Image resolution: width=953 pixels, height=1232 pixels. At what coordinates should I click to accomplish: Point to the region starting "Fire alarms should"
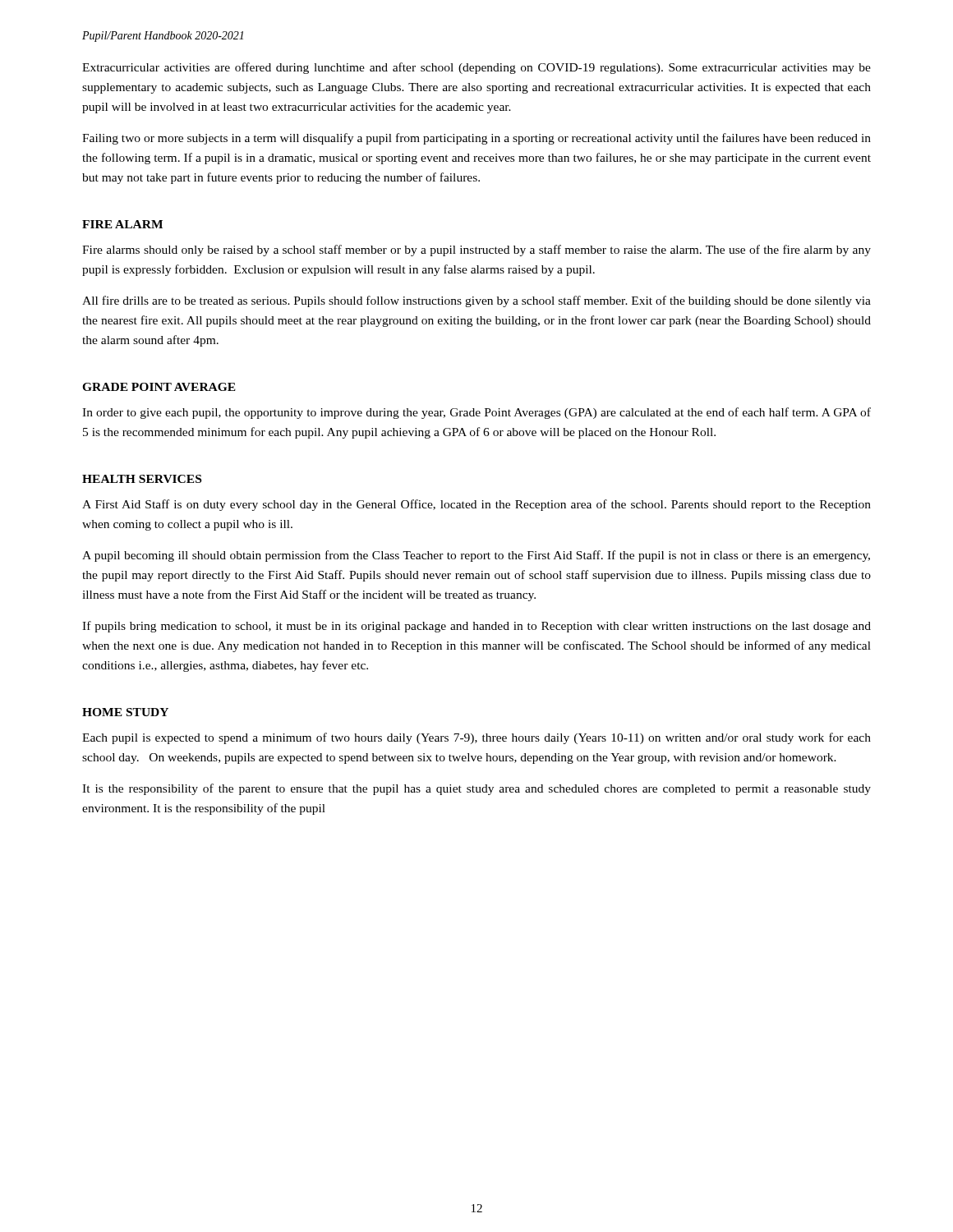pos(476,260)
